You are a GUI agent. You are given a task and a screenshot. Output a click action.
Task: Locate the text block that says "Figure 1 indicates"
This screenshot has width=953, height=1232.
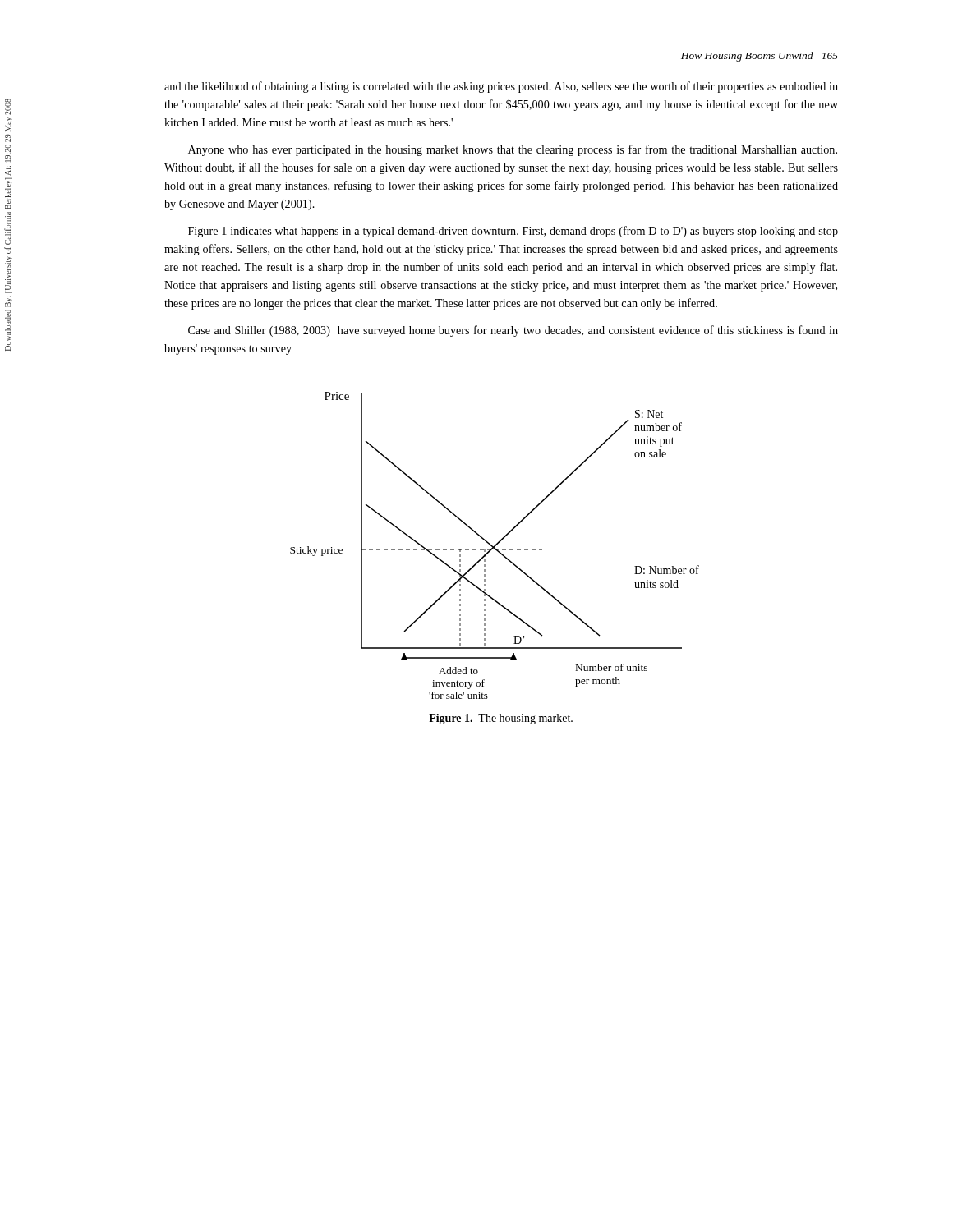(x=501, y=267)
